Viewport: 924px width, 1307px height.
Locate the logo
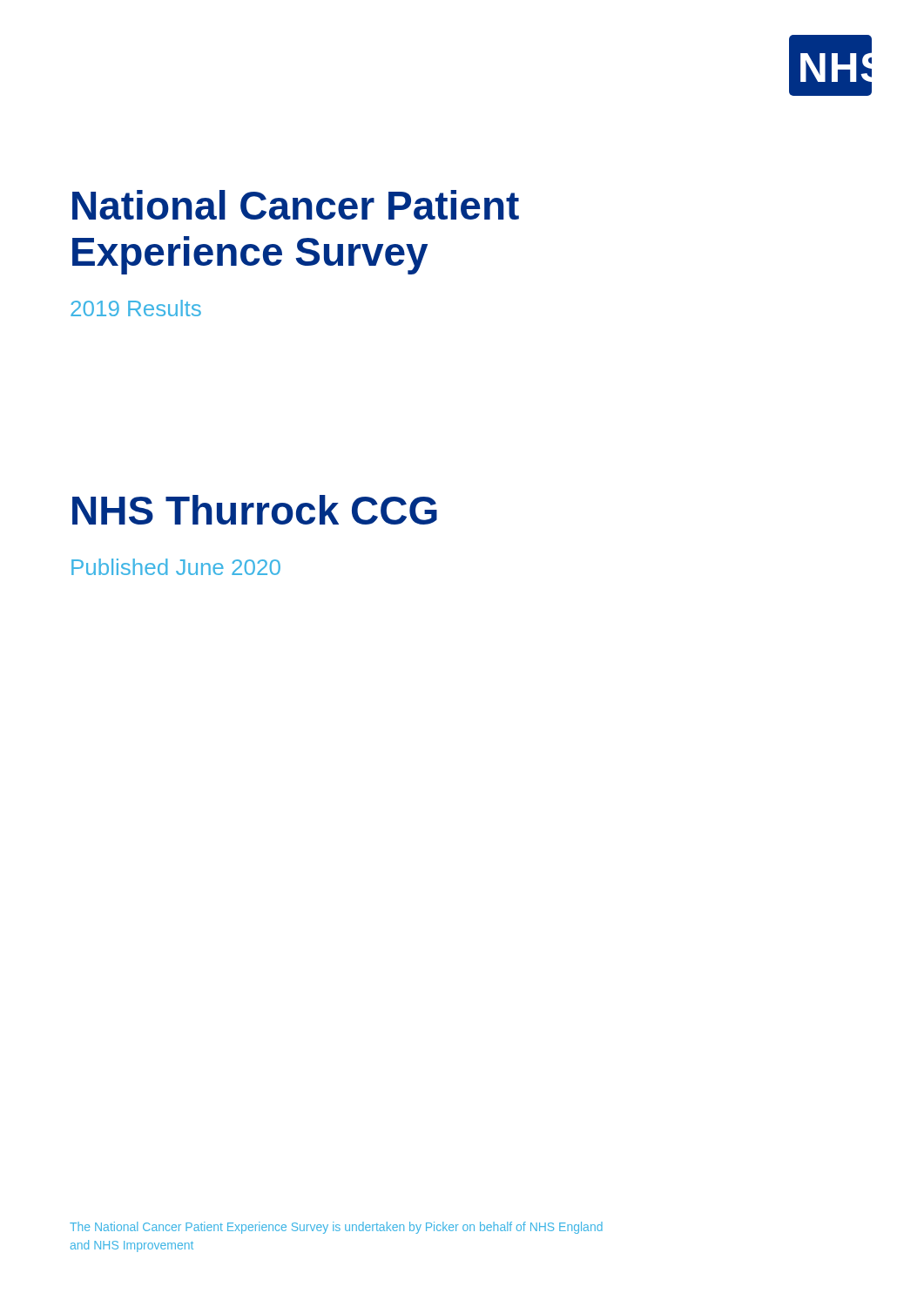point(830,65)
